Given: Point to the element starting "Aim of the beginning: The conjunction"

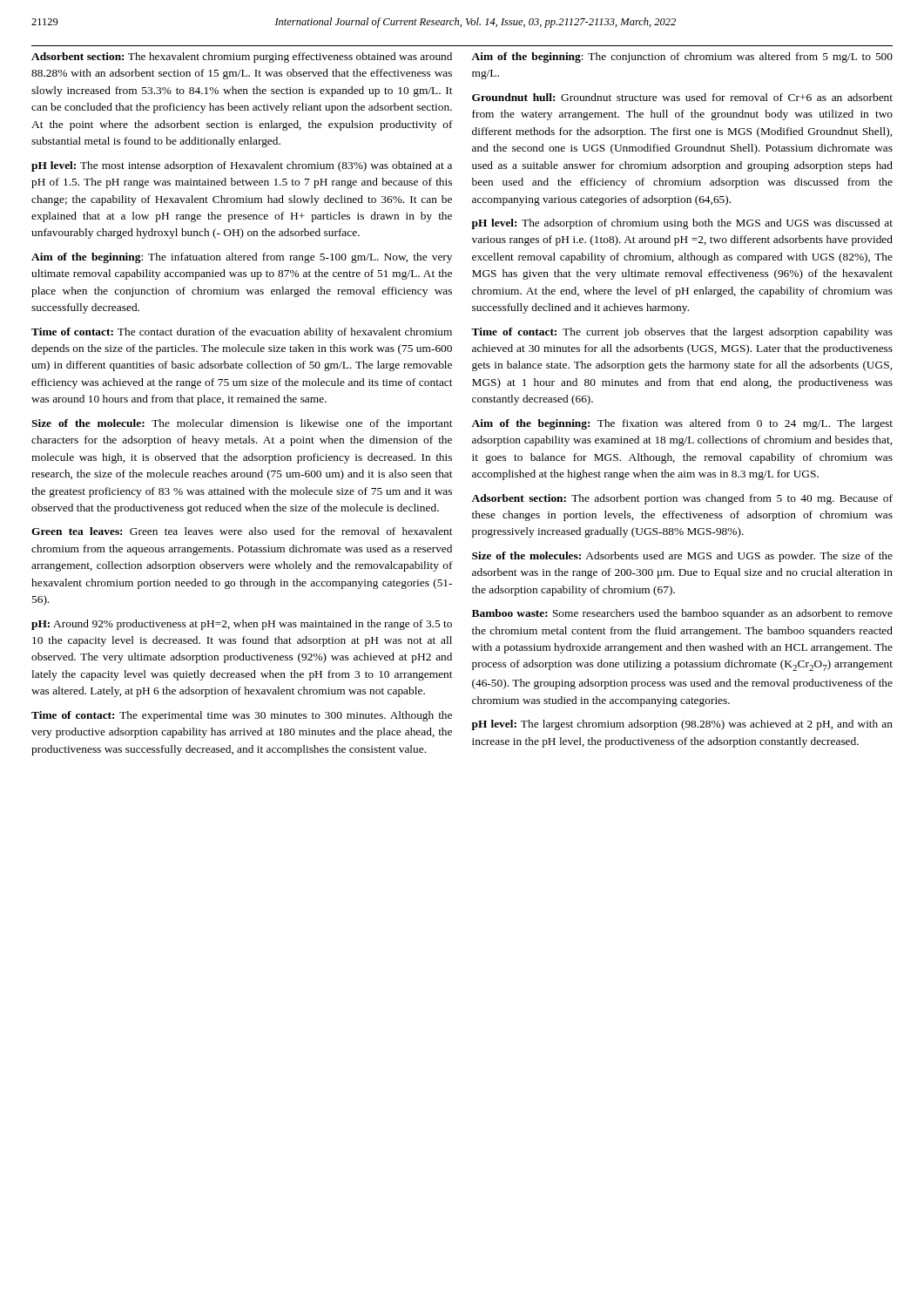Looking at the screenshot, I should tap(682, 65).
